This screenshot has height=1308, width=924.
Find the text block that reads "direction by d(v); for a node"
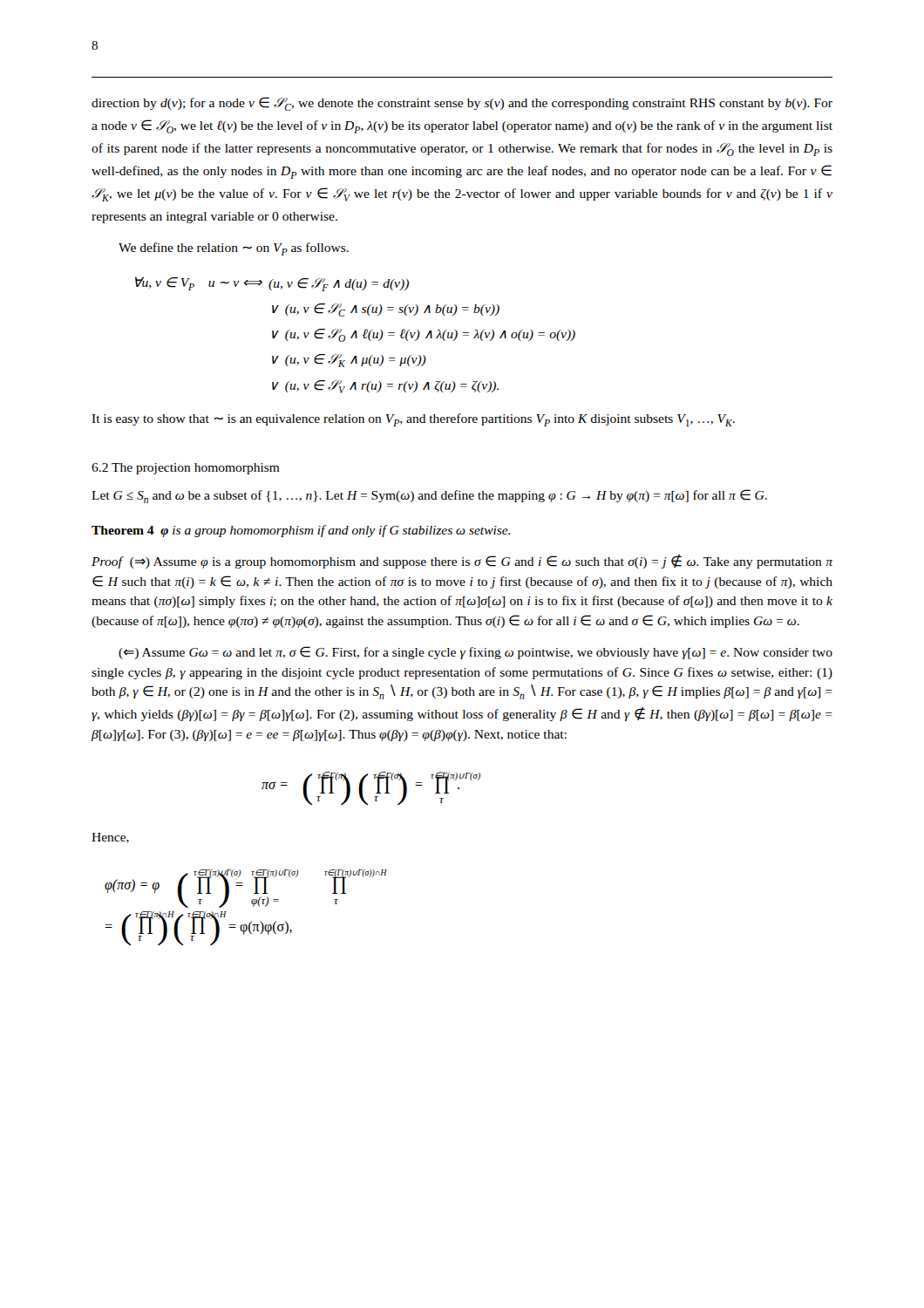point(462,159)
